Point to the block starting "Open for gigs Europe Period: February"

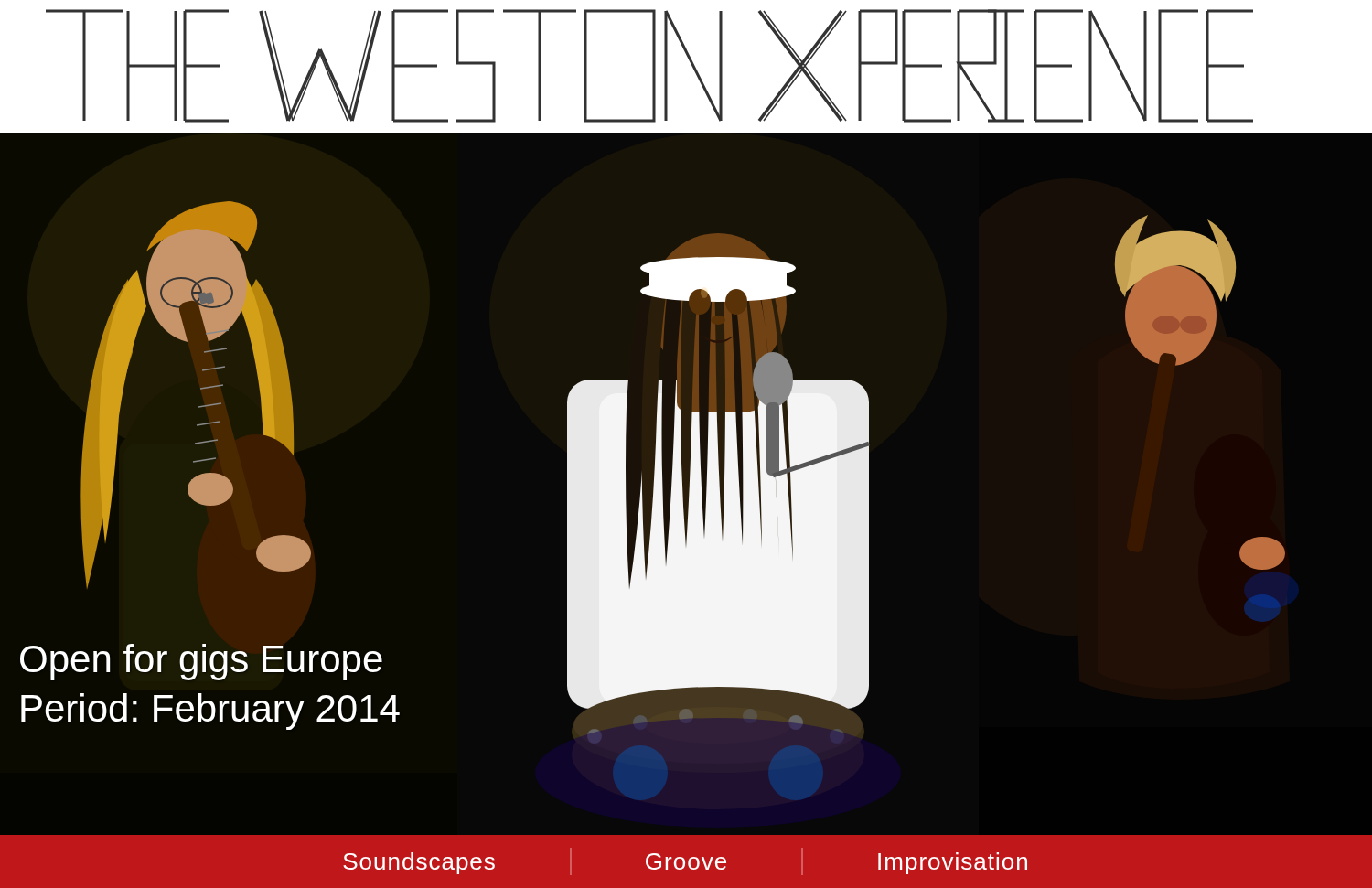coord(209,684)
